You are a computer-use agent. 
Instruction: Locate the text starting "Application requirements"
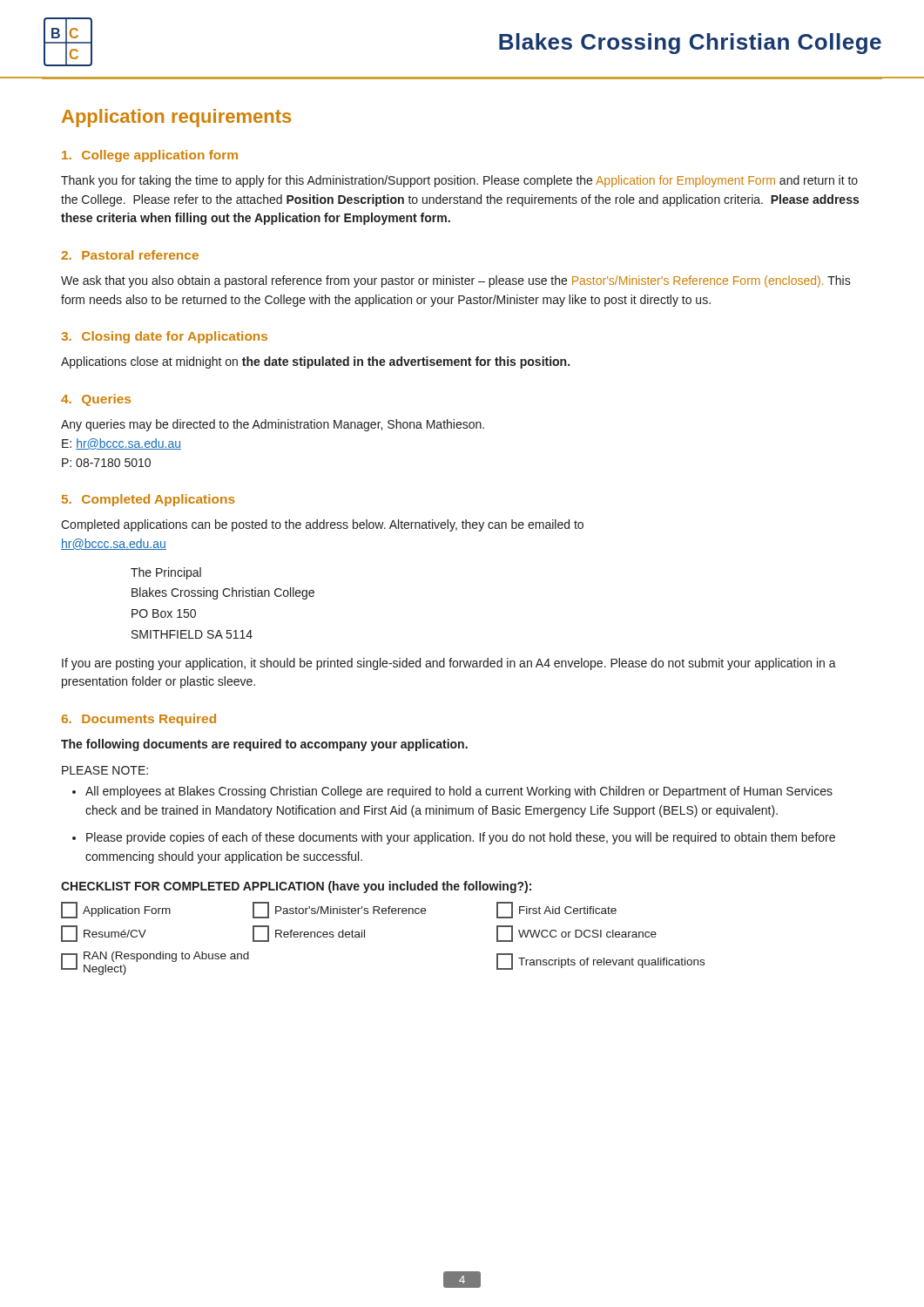[x=176, y=116]
